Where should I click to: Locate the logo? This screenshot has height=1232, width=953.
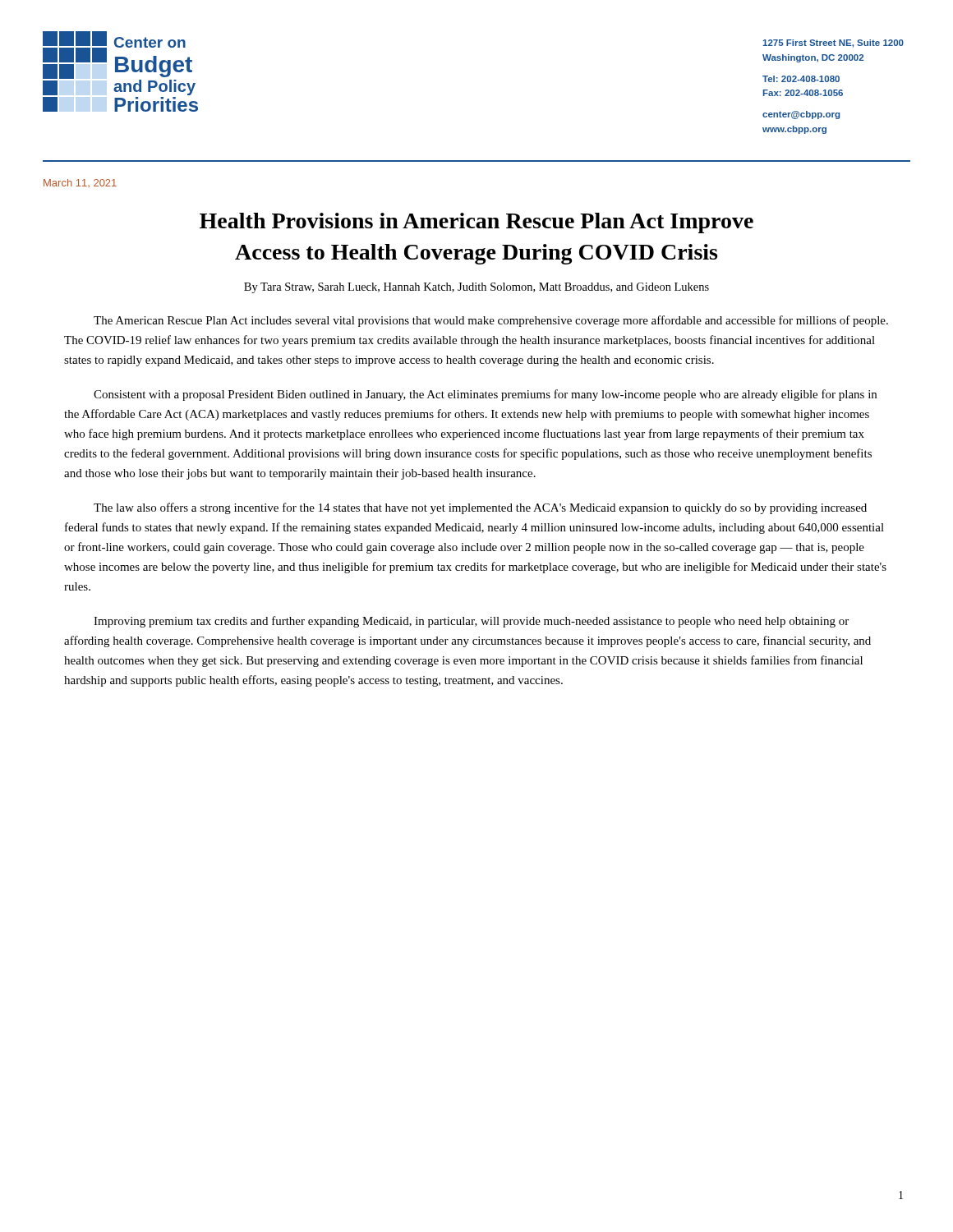coord(150,76)
